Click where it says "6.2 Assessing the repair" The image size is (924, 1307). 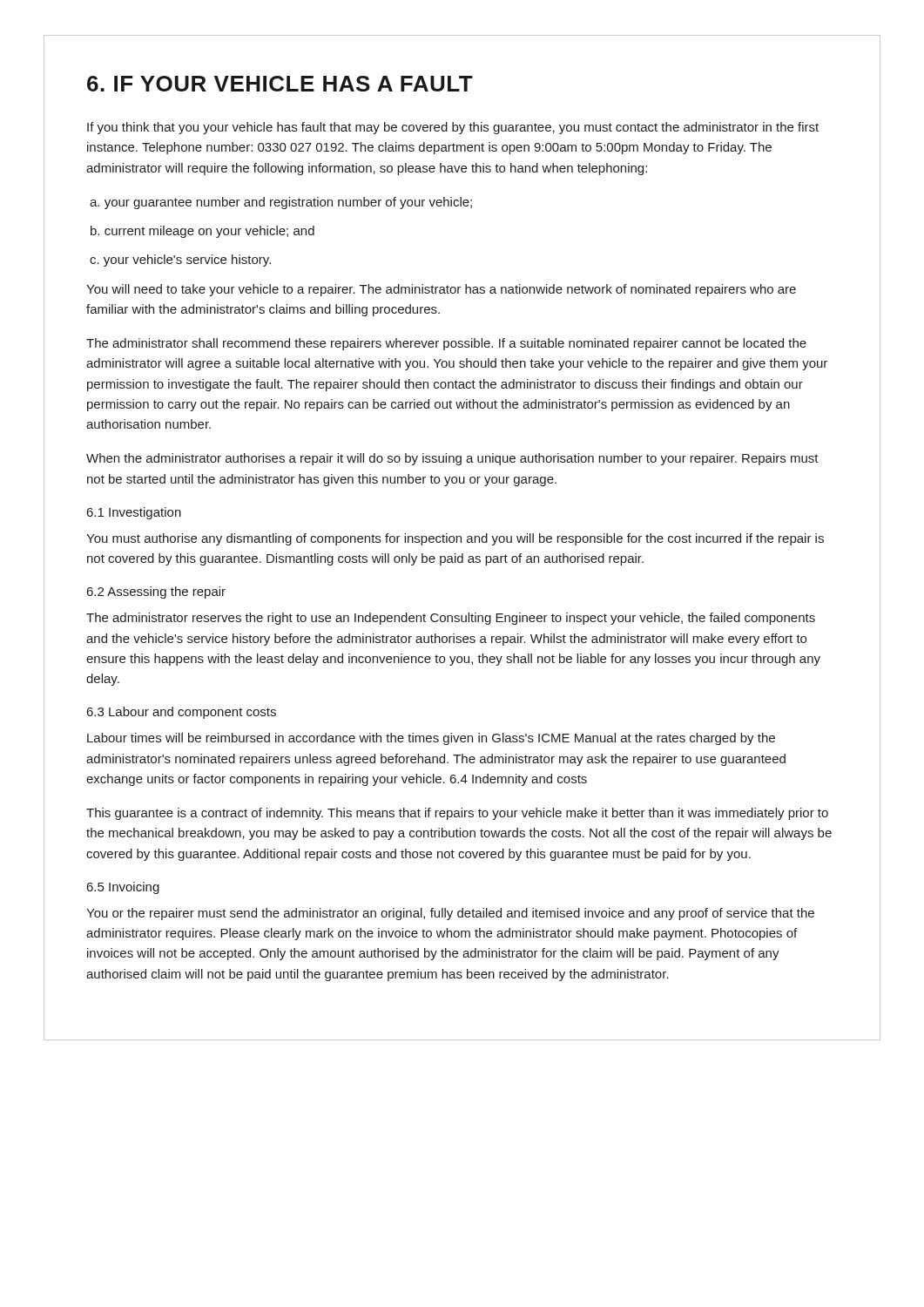156,591
